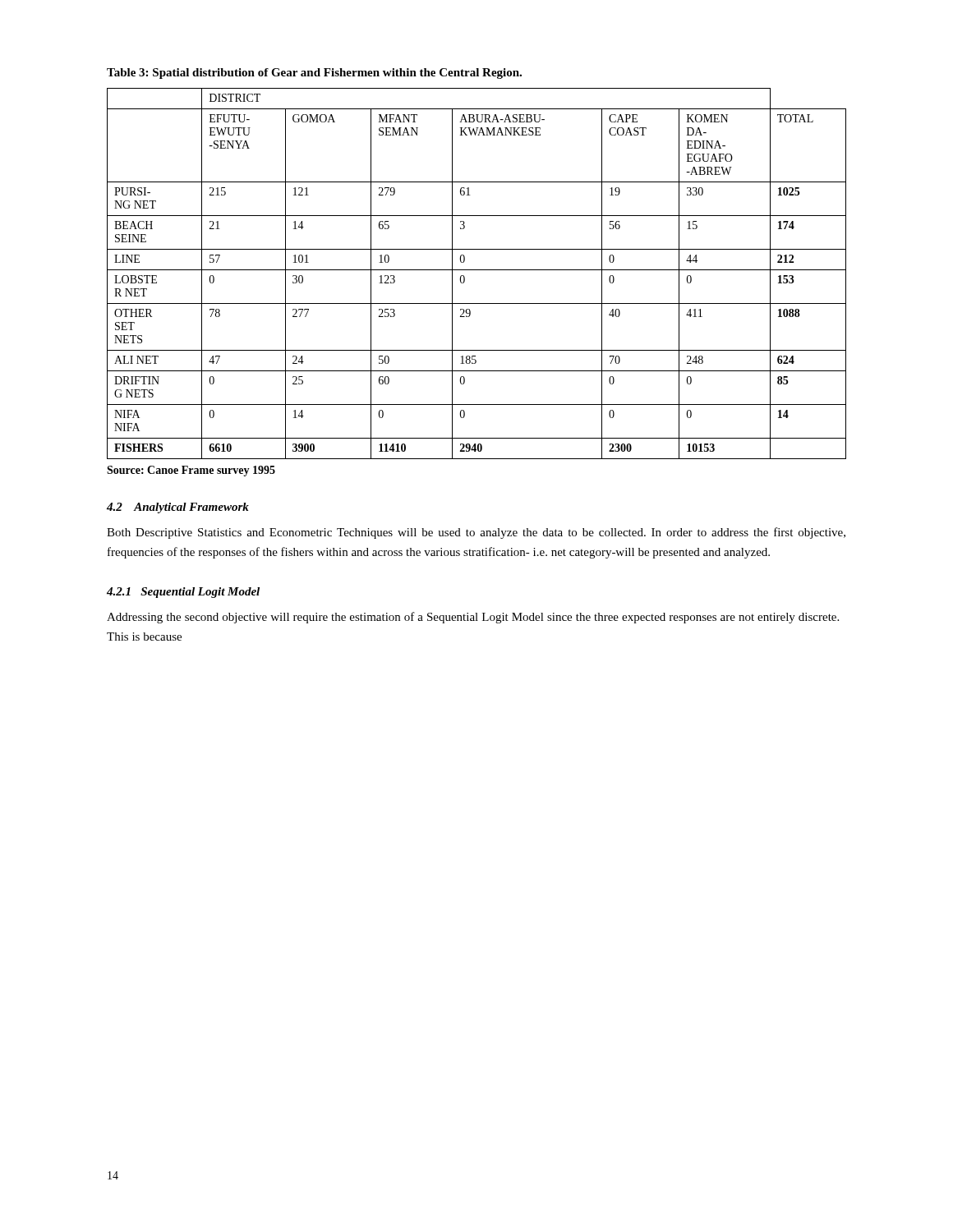Navigate to the element starting "Source: Canoe Frame"

[x=191, y=470]
